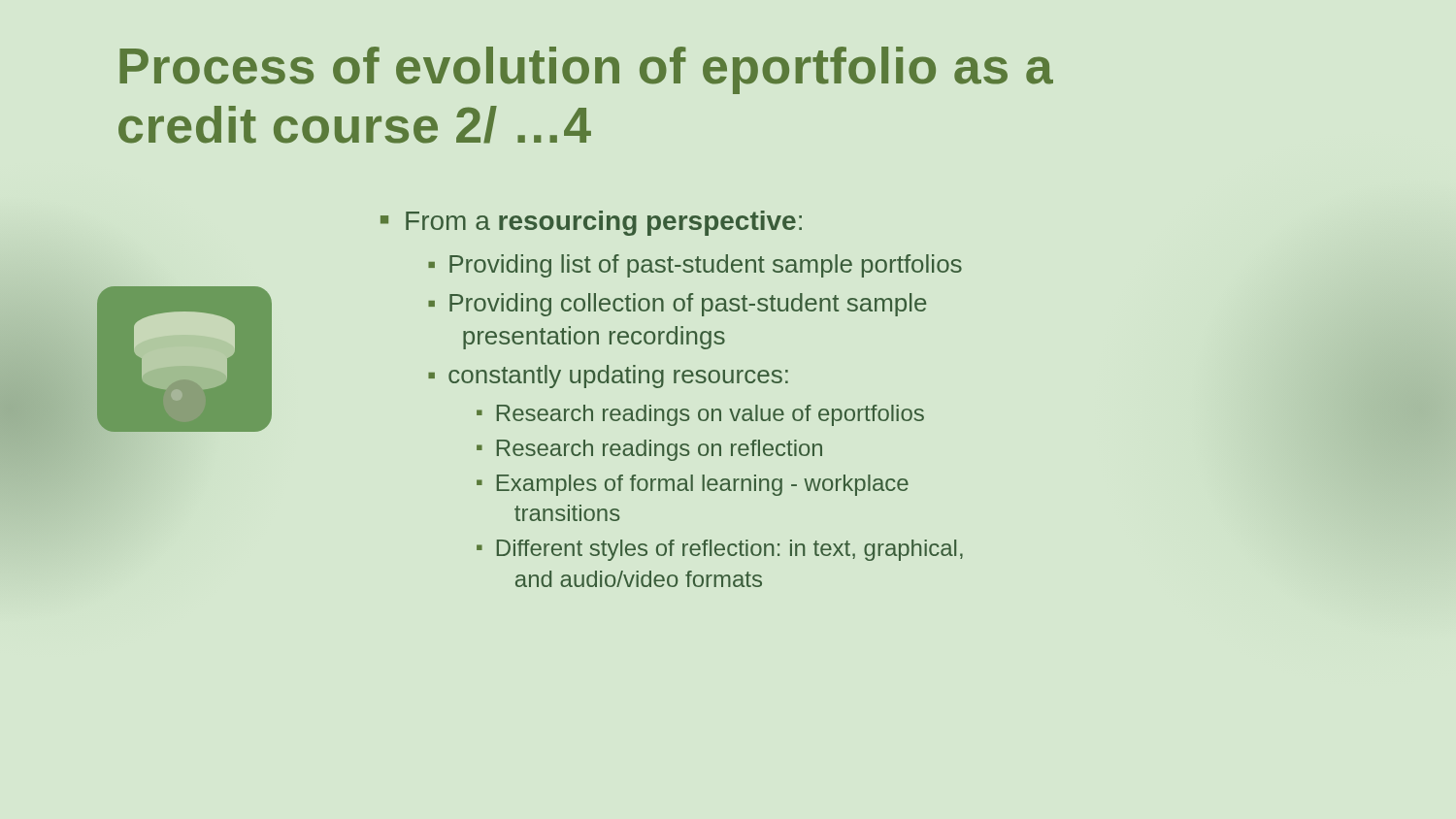This screenshot has height=819, width=1456.
Task: Select the text starting "▪ Examples of"
Action: (692, 498)
